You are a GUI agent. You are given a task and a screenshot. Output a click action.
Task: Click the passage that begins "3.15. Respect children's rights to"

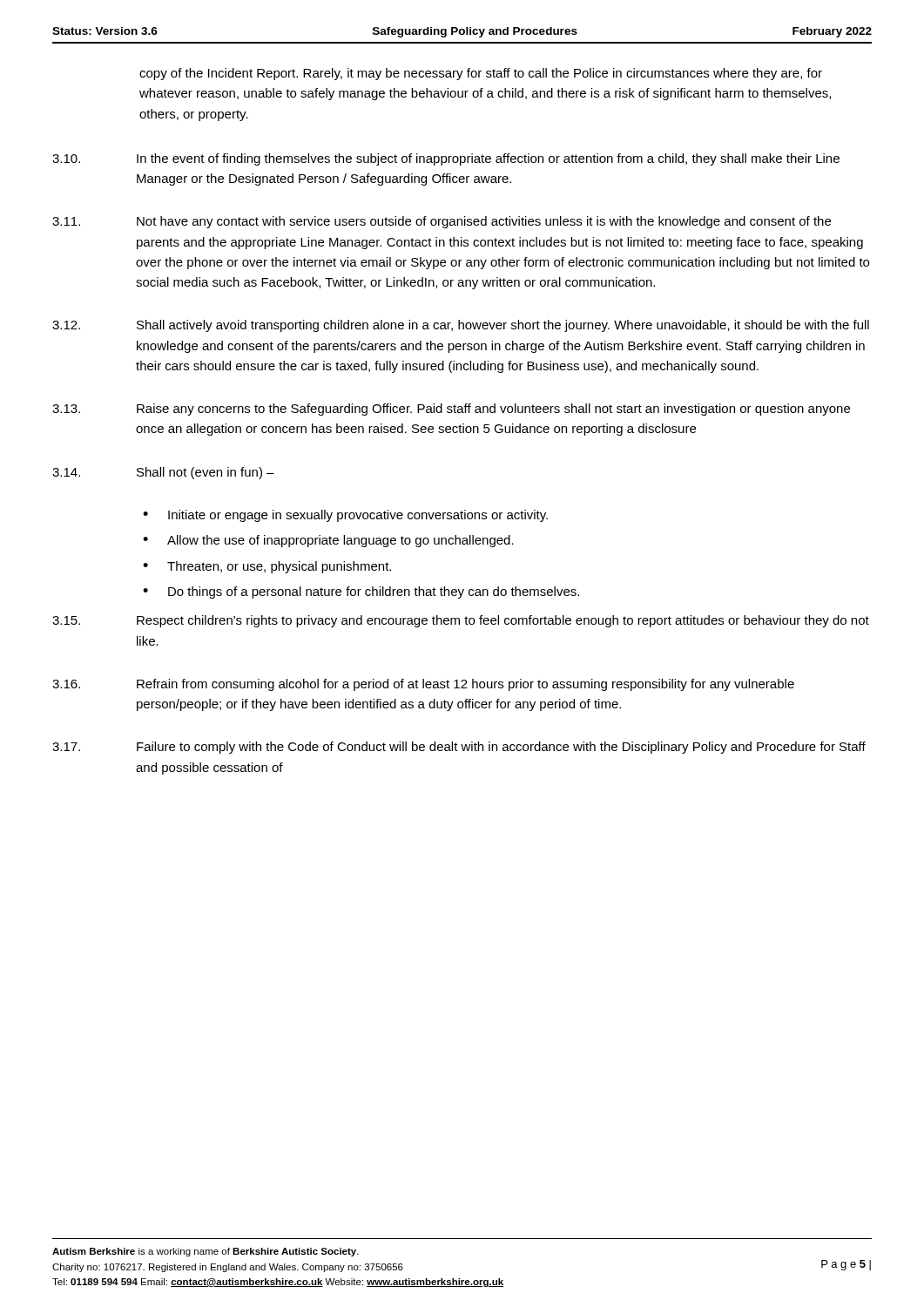(x=462, y=630)
